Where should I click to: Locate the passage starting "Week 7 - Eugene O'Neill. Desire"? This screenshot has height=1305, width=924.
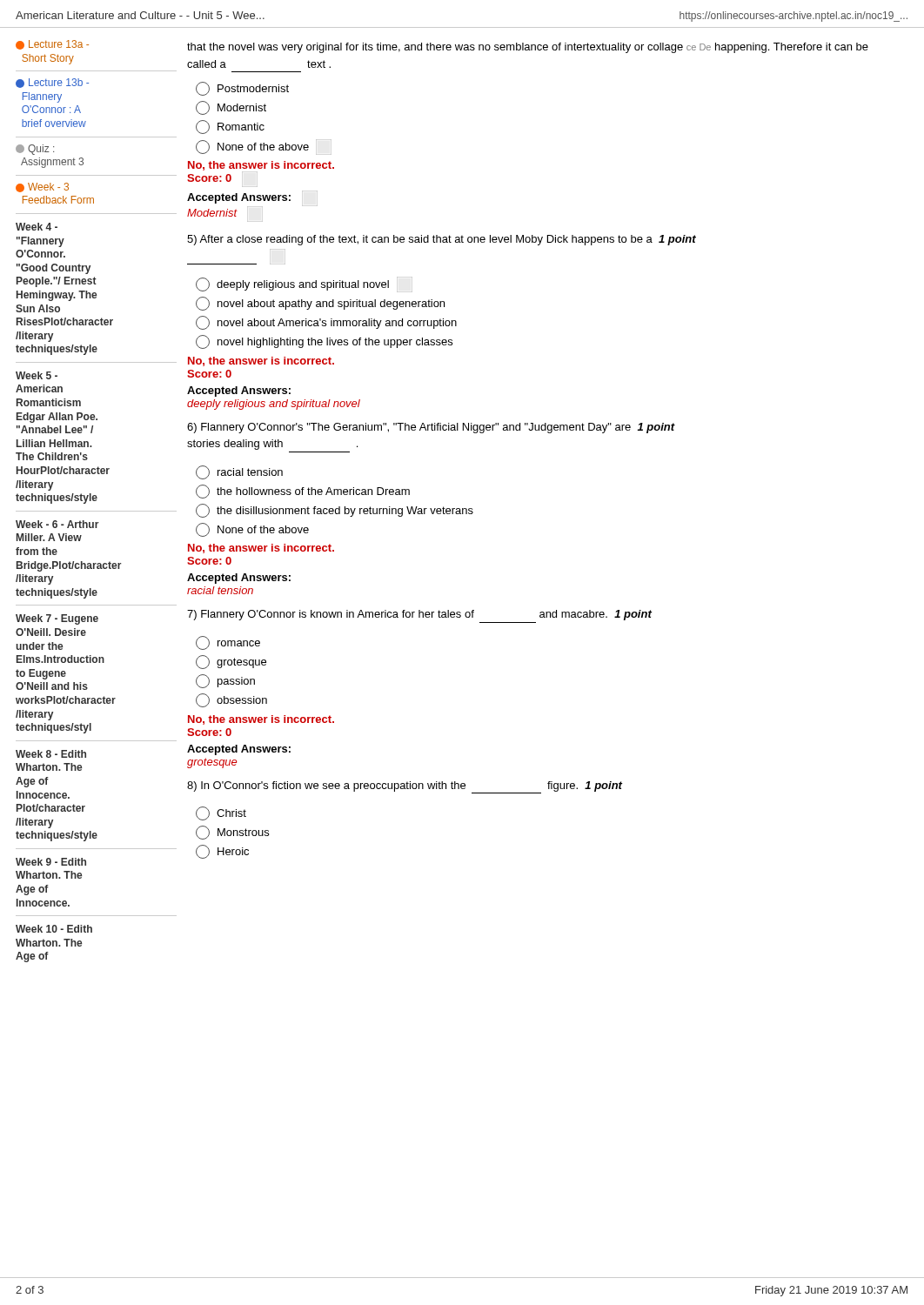tap(66, 673)
